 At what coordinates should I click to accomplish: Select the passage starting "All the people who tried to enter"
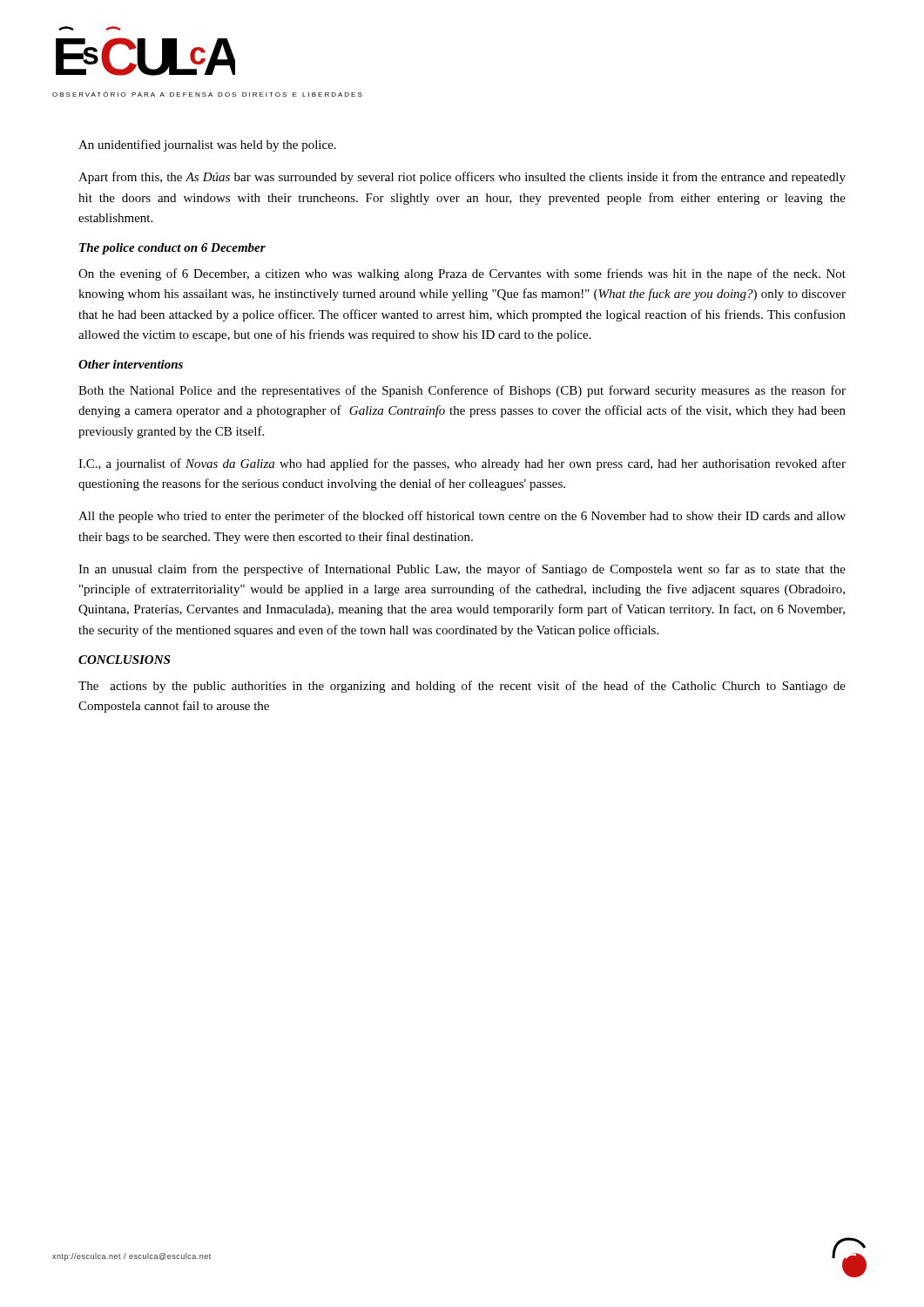pyautogui.click(x=462, y=526)
